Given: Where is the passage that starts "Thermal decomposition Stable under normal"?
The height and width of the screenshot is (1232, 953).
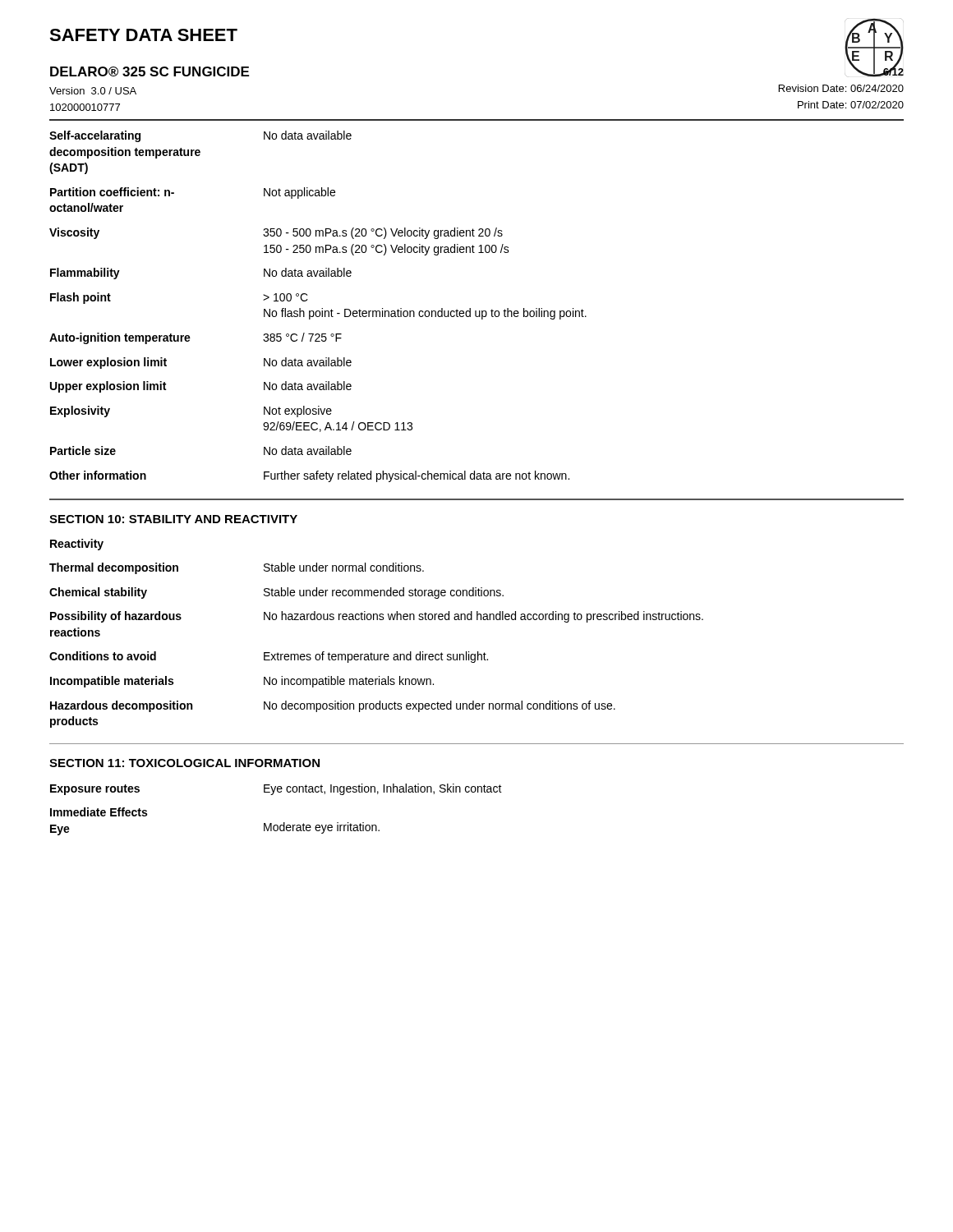Looking at the screenshot, I should click(x=110, y=568).
